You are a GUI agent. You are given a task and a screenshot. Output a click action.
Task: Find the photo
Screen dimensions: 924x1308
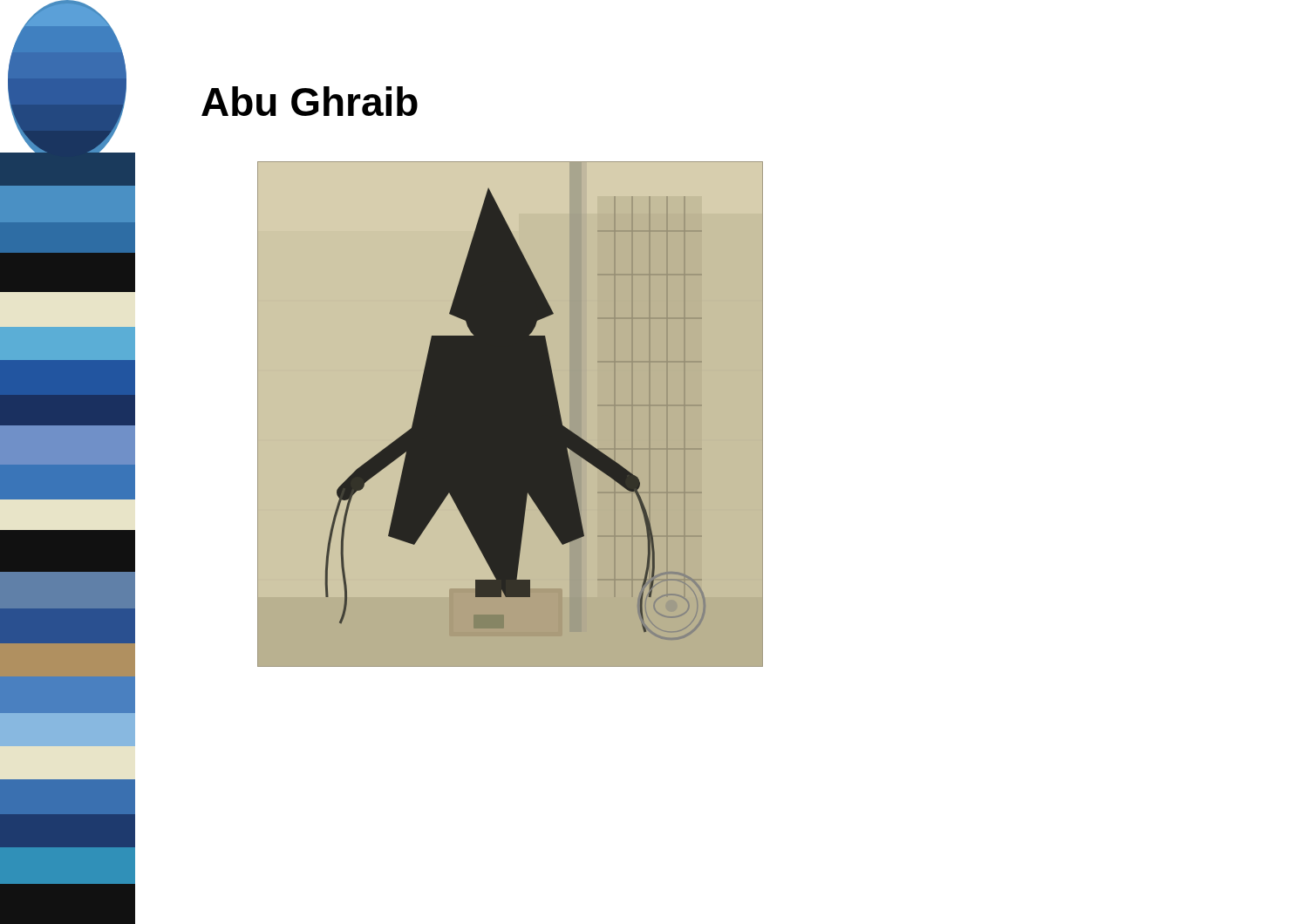tap(510, 414)
